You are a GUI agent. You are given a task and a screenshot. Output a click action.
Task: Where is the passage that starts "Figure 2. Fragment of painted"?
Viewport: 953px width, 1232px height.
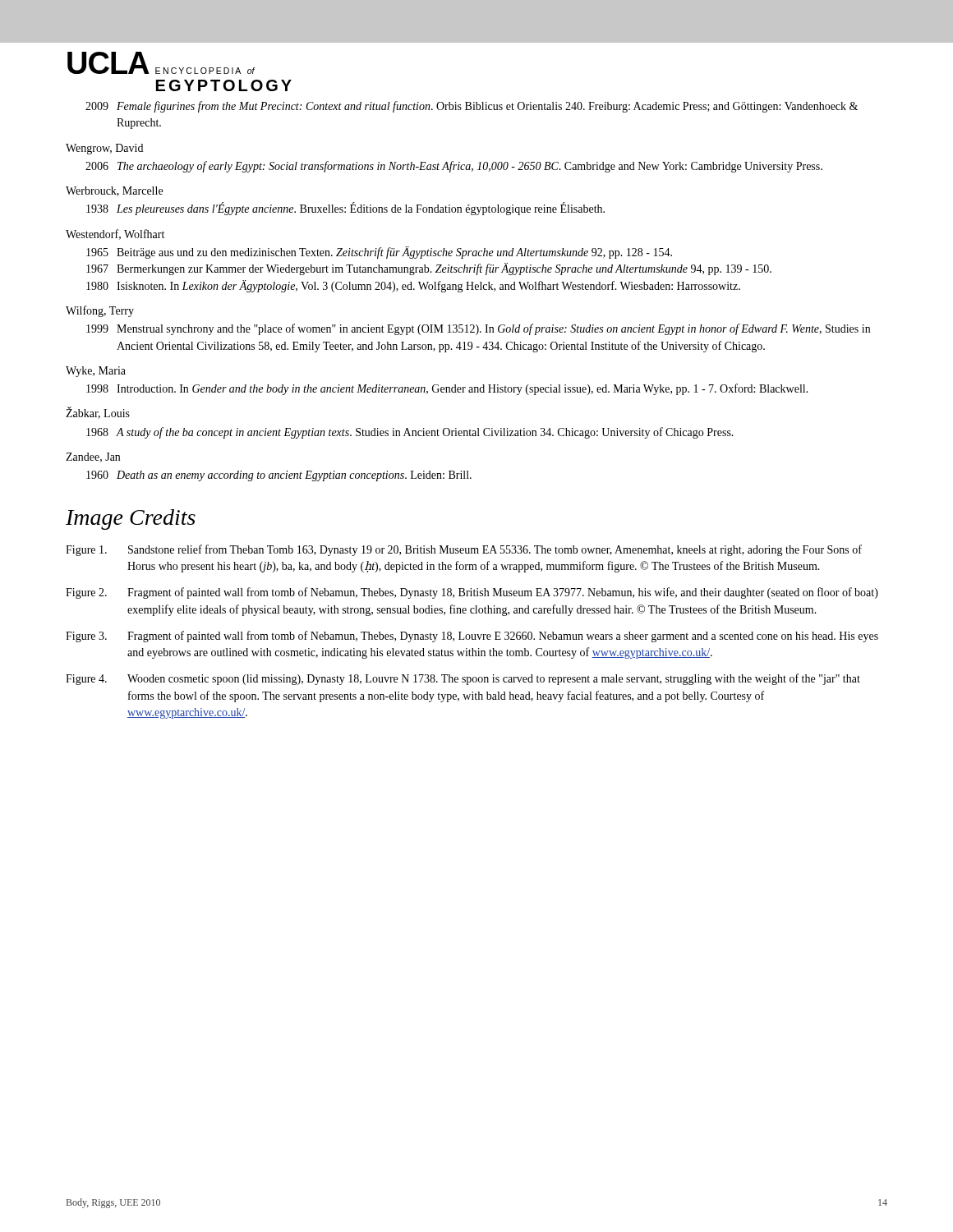coord(476,602)
